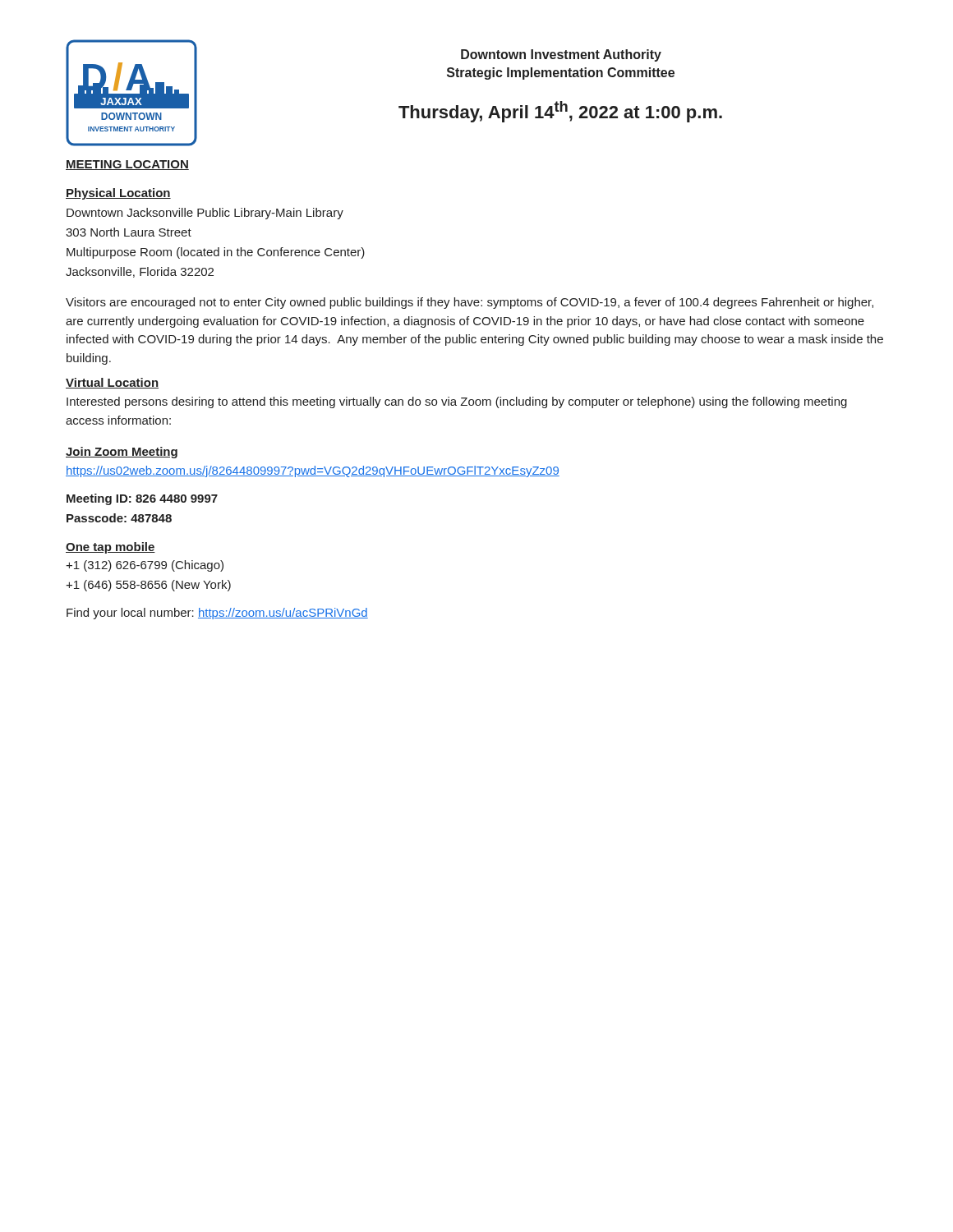953x1232 pixels.
Task: Navigate to the region starting "Physical Location"
Action: (x=118, y=193)
